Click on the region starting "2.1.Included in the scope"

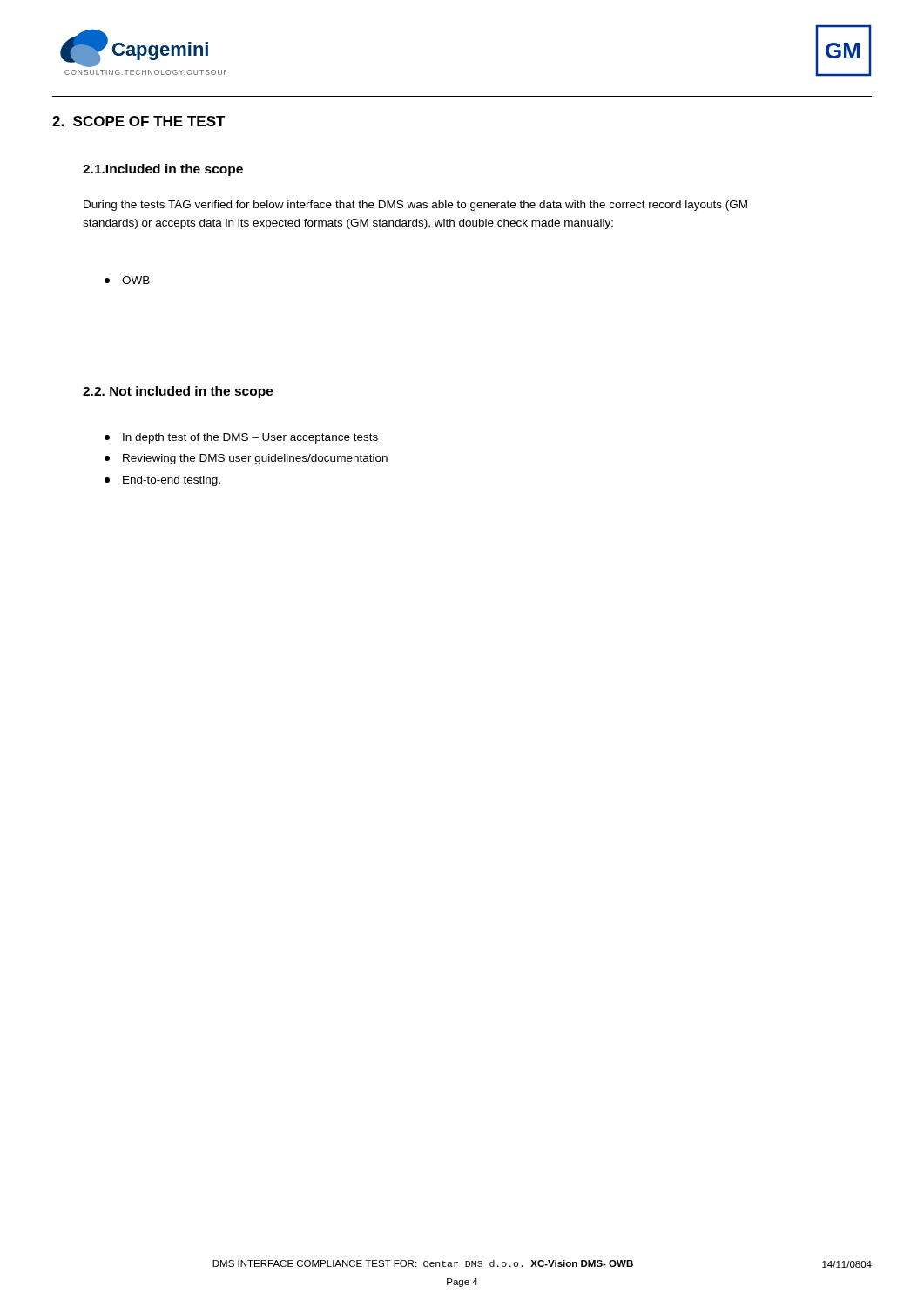coord(163,169)
